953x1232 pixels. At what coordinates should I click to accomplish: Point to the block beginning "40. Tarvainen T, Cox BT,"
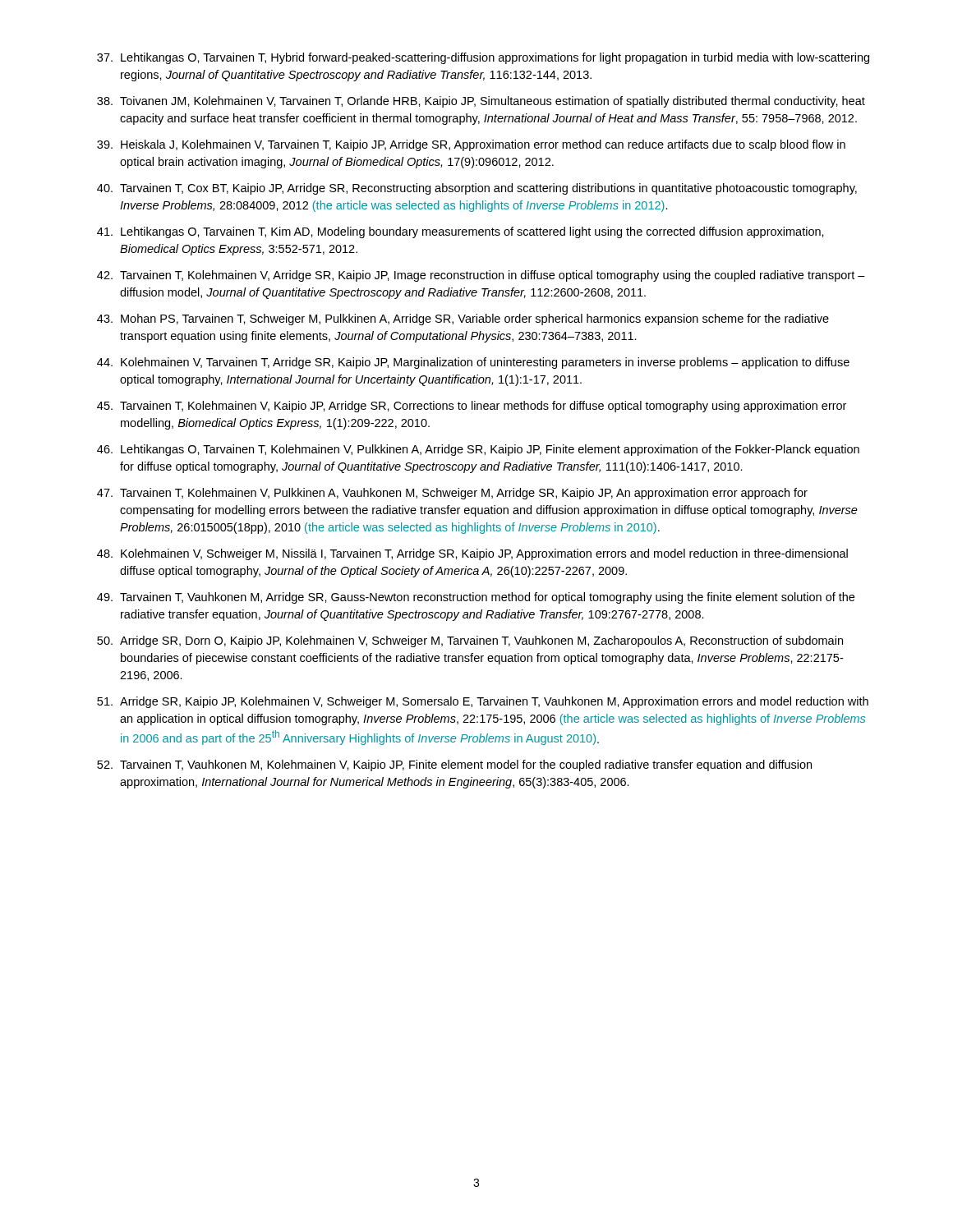pos(476,197)
